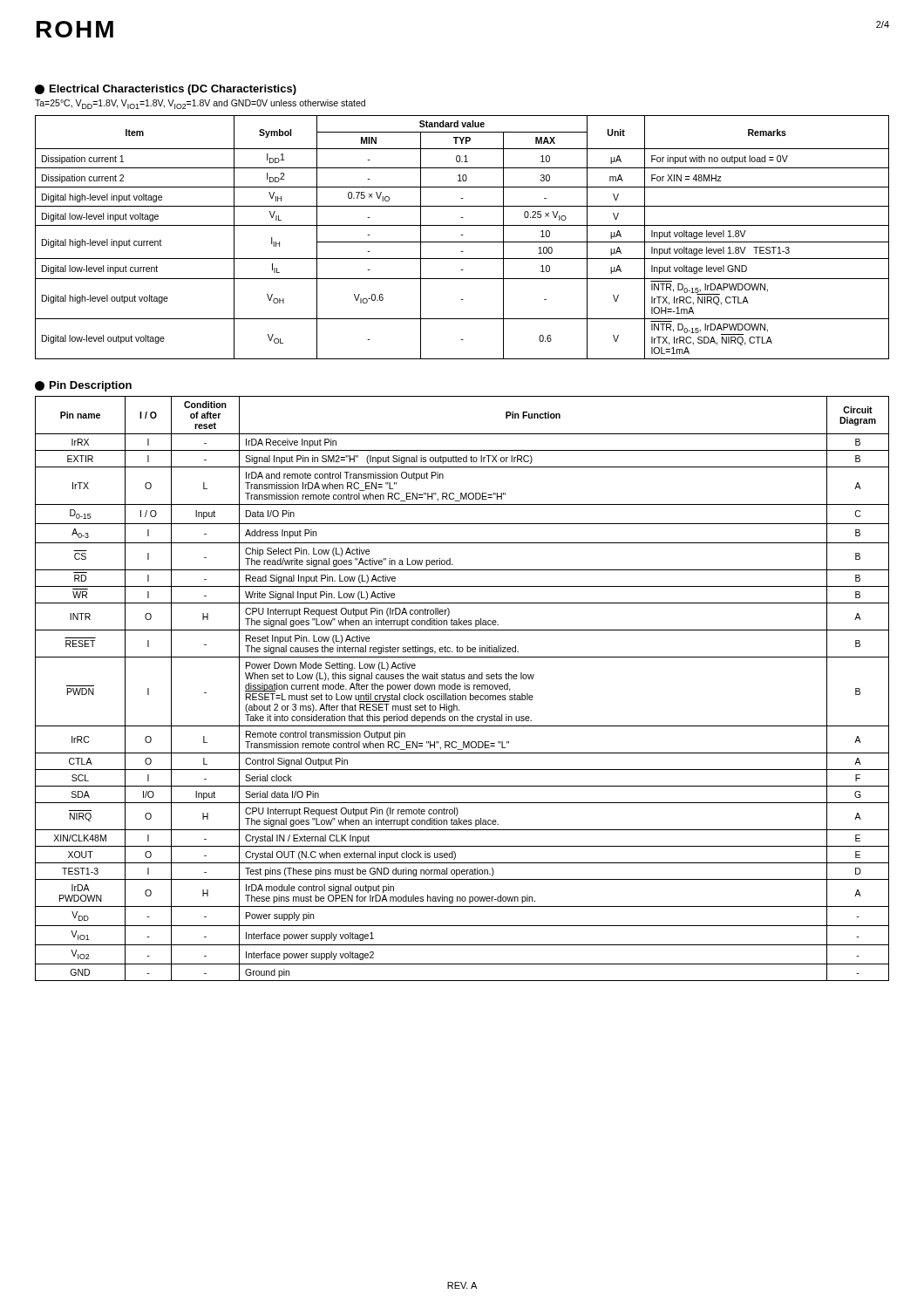Select the passage starting "Pin Description"
The image size is (924, 1308).
coord(83,385)
